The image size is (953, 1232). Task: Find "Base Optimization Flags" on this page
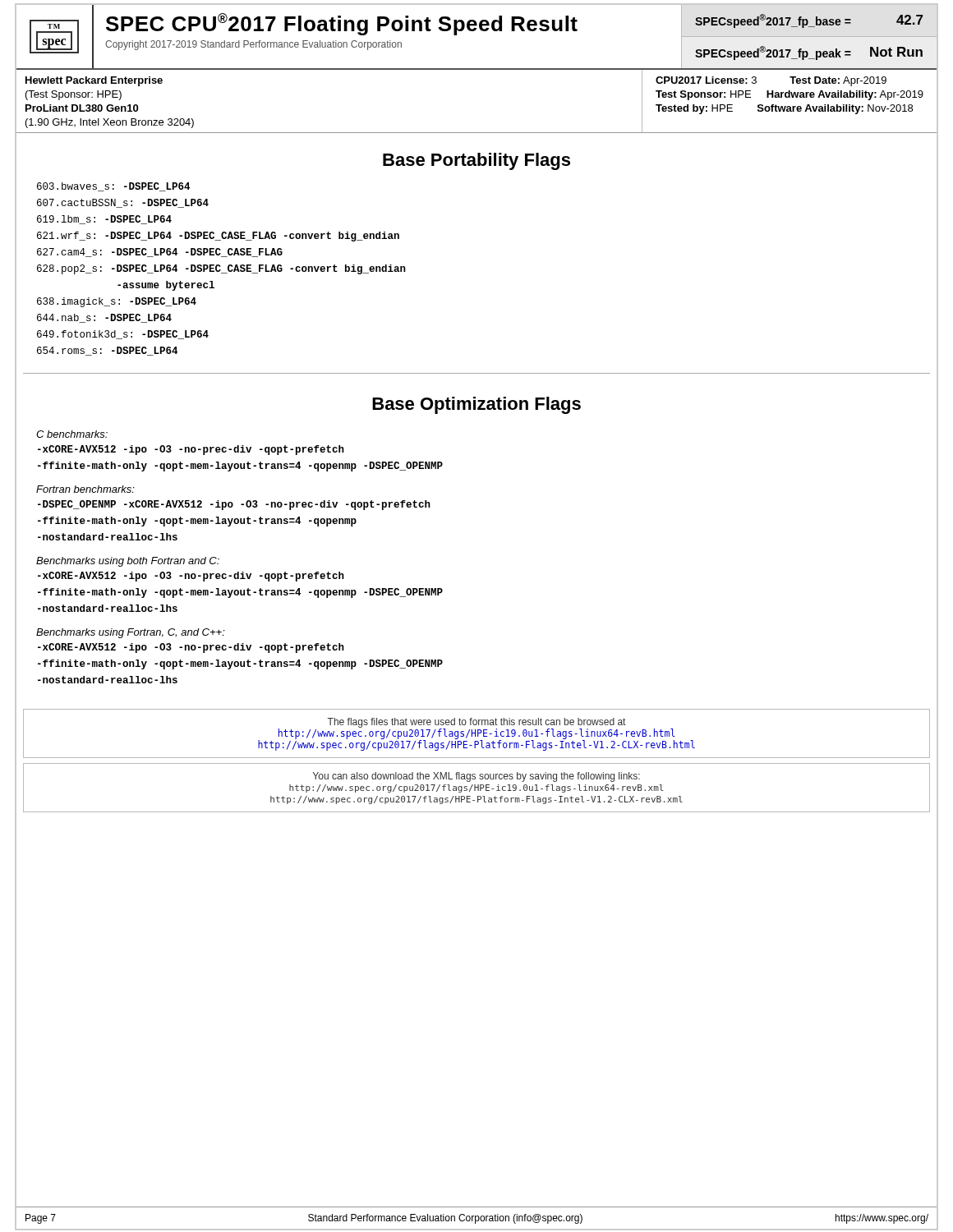point(476,404)
